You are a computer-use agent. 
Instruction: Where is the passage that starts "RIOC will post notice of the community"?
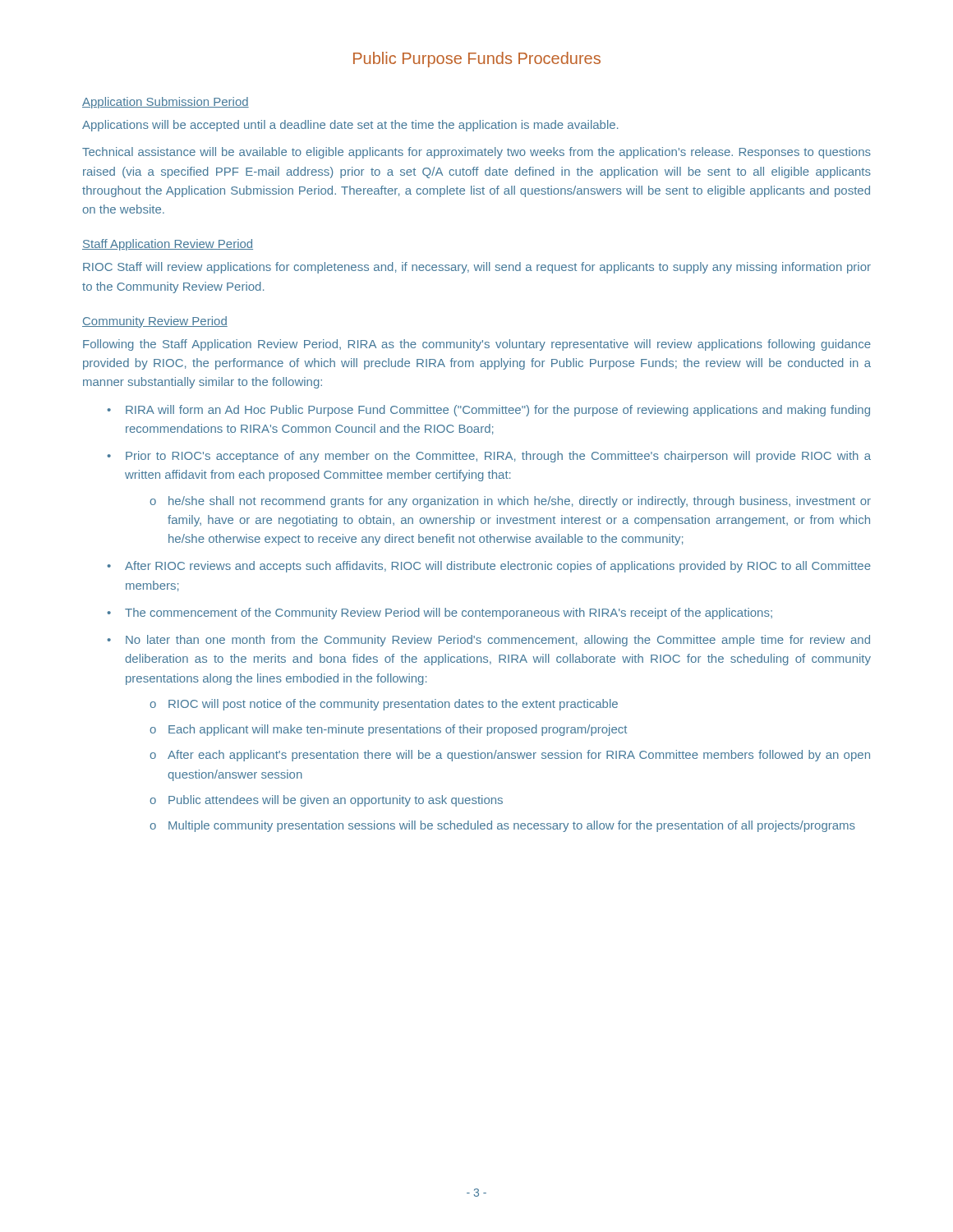(393, 703)
